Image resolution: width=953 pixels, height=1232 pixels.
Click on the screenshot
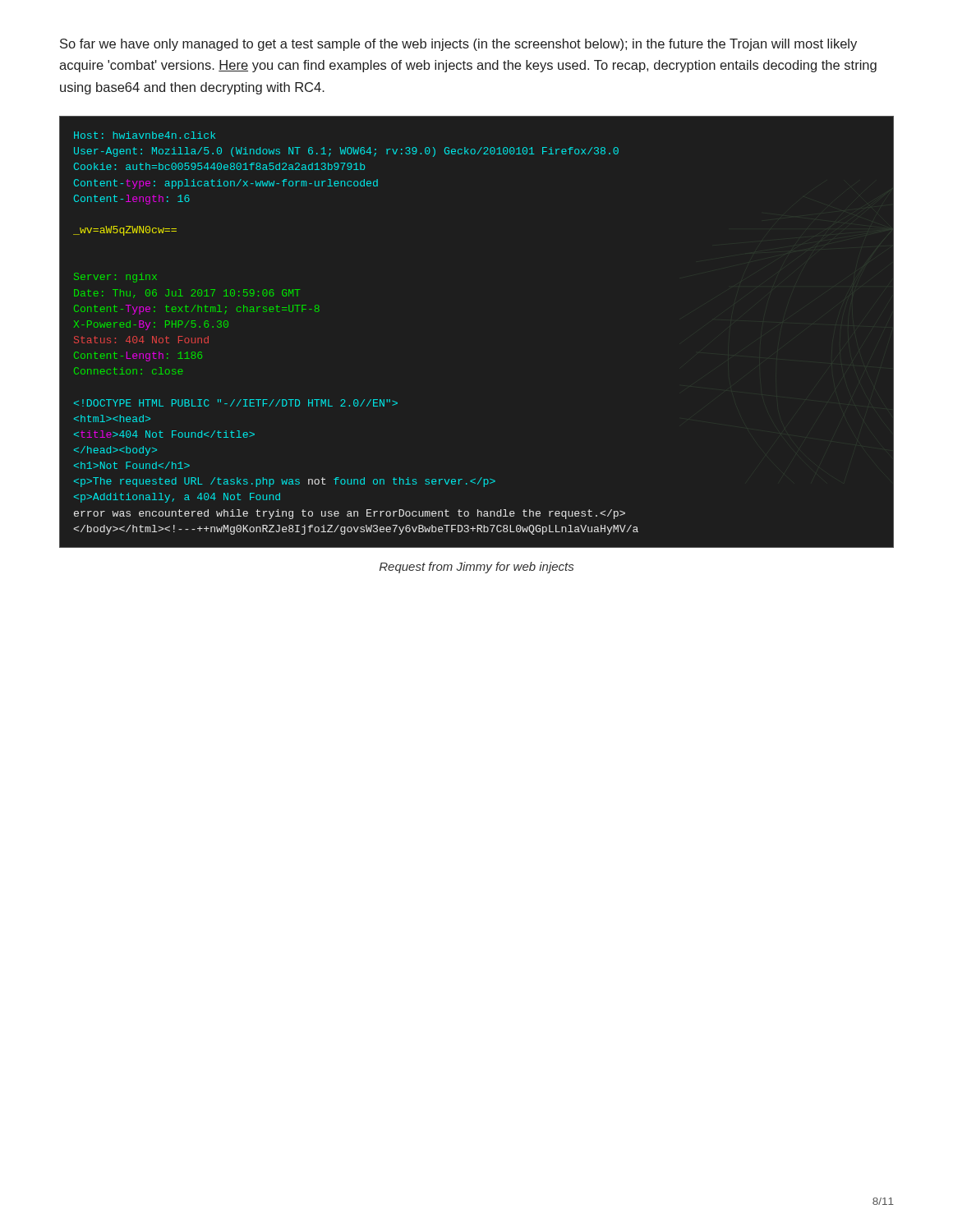click(x=476, y=332)
